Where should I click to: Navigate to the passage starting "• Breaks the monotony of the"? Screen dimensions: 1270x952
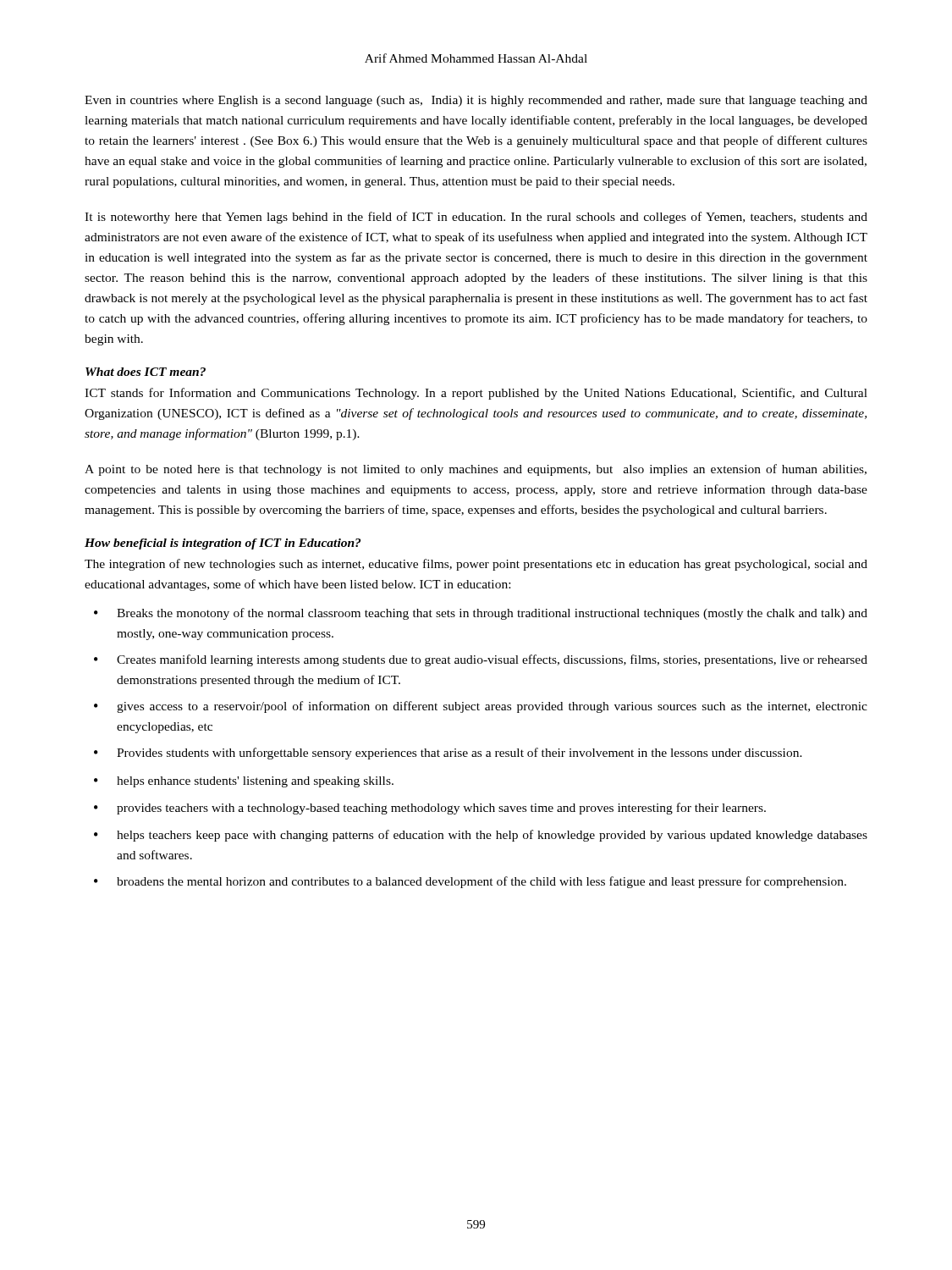pos(476,623)
